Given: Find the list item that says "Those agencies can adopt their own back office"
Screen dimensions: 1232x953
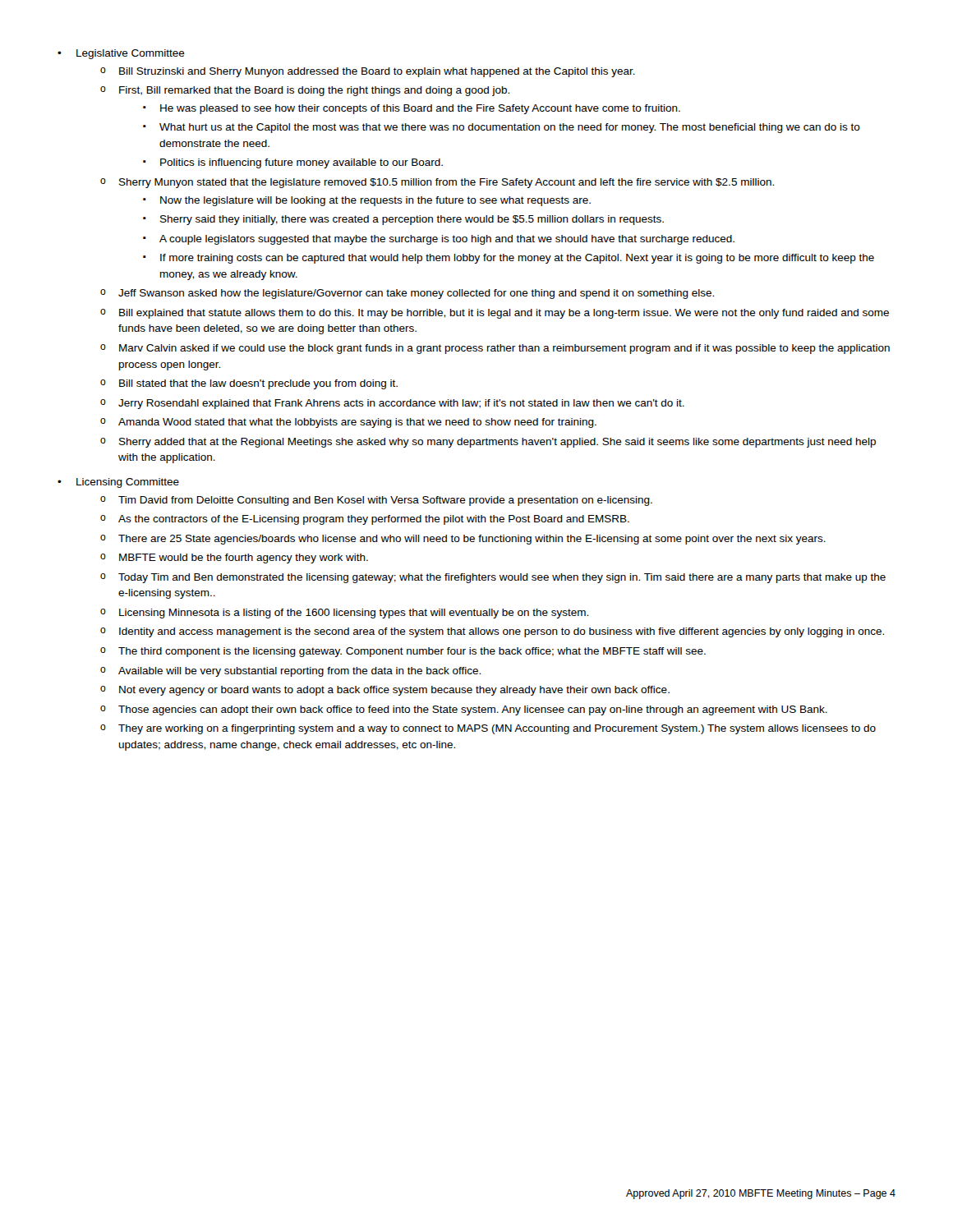Looking at the screenshot, I should pos(473,709).
